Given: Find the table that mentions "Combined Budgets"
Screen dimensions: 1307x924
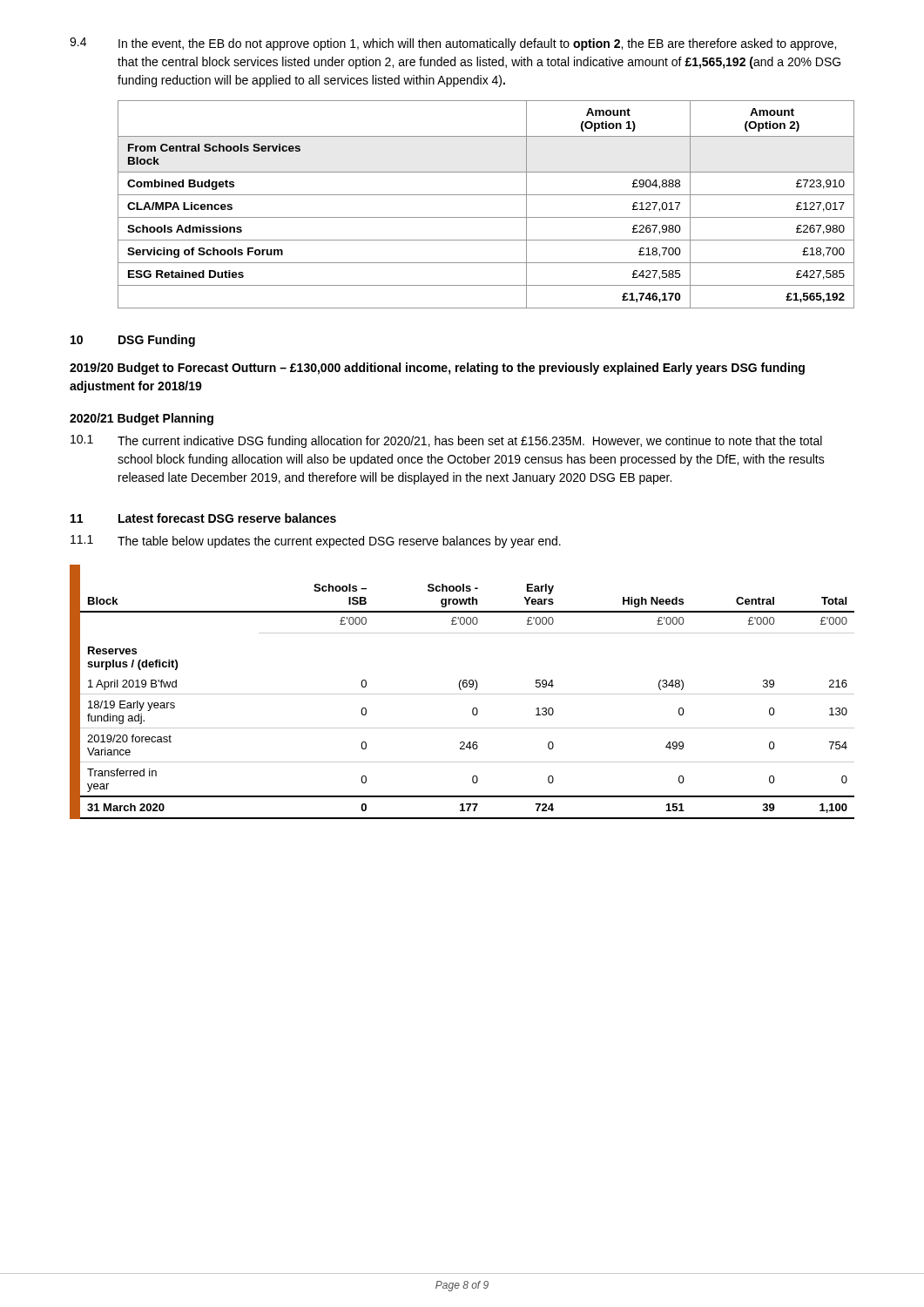Looking at the screenshot, I should tap(462, 204).
